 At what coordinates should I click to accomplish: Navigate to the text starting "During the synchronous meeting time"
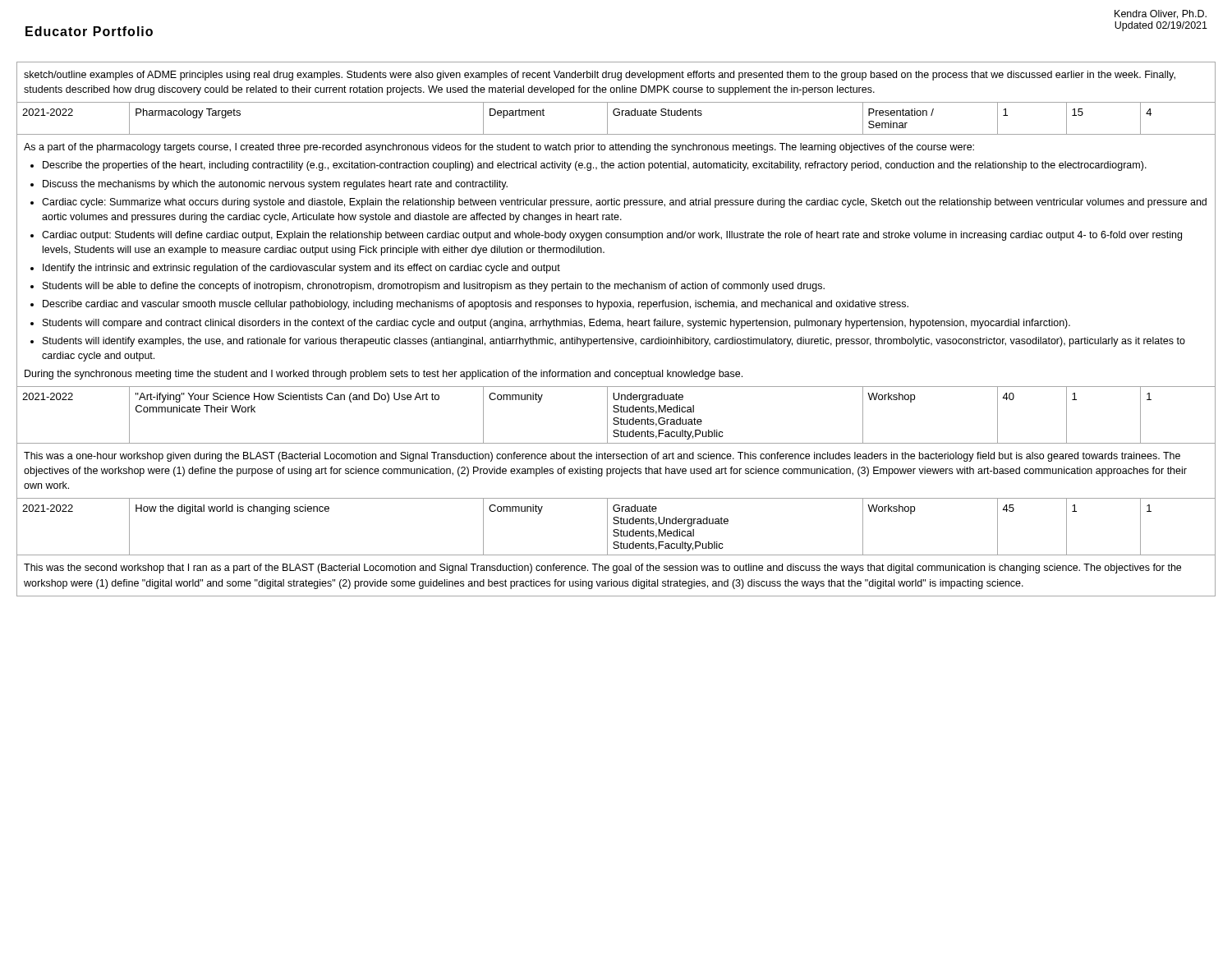tap(384, 374)
